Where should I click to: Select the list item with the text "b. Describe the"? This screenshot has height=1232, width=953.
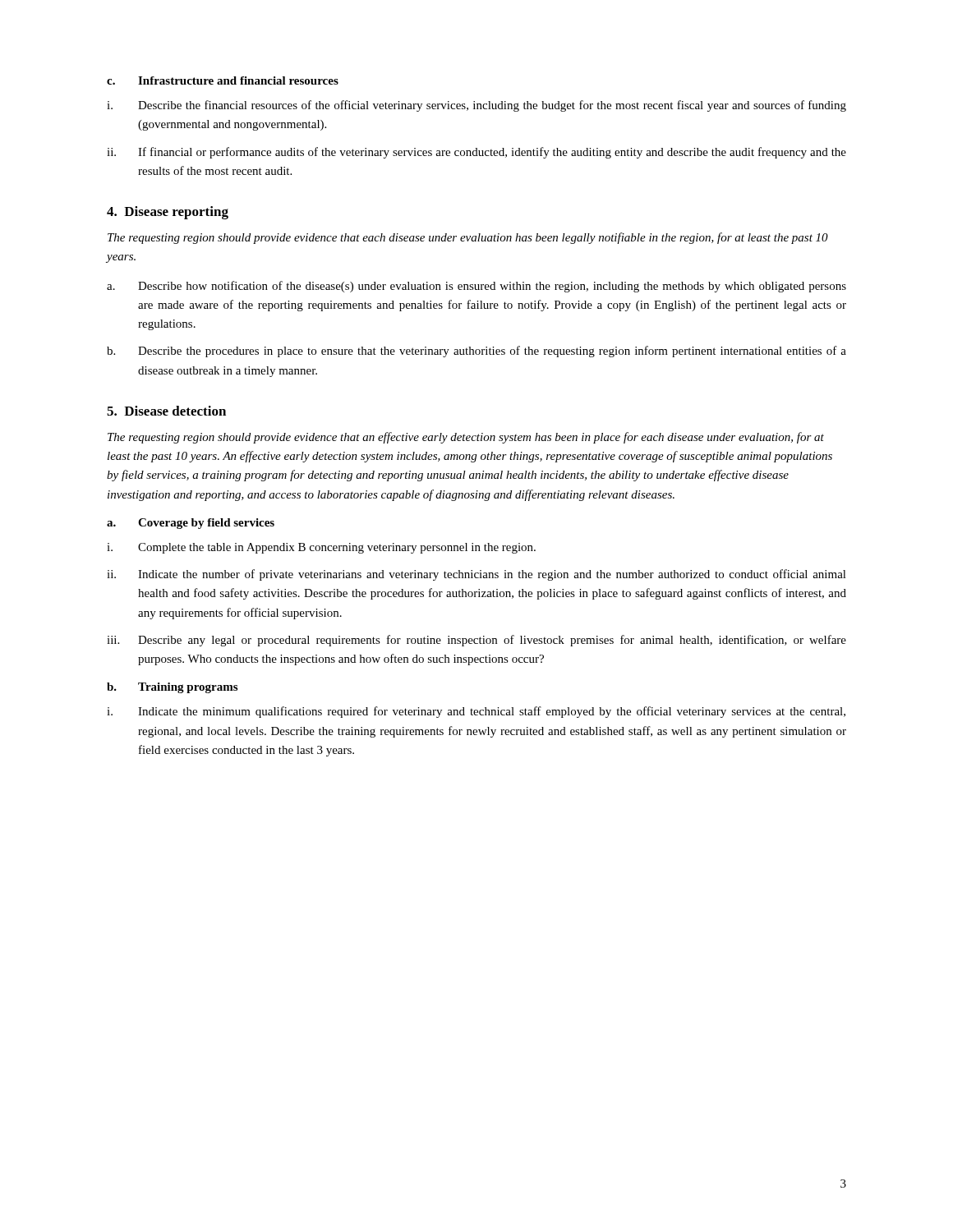476,361
